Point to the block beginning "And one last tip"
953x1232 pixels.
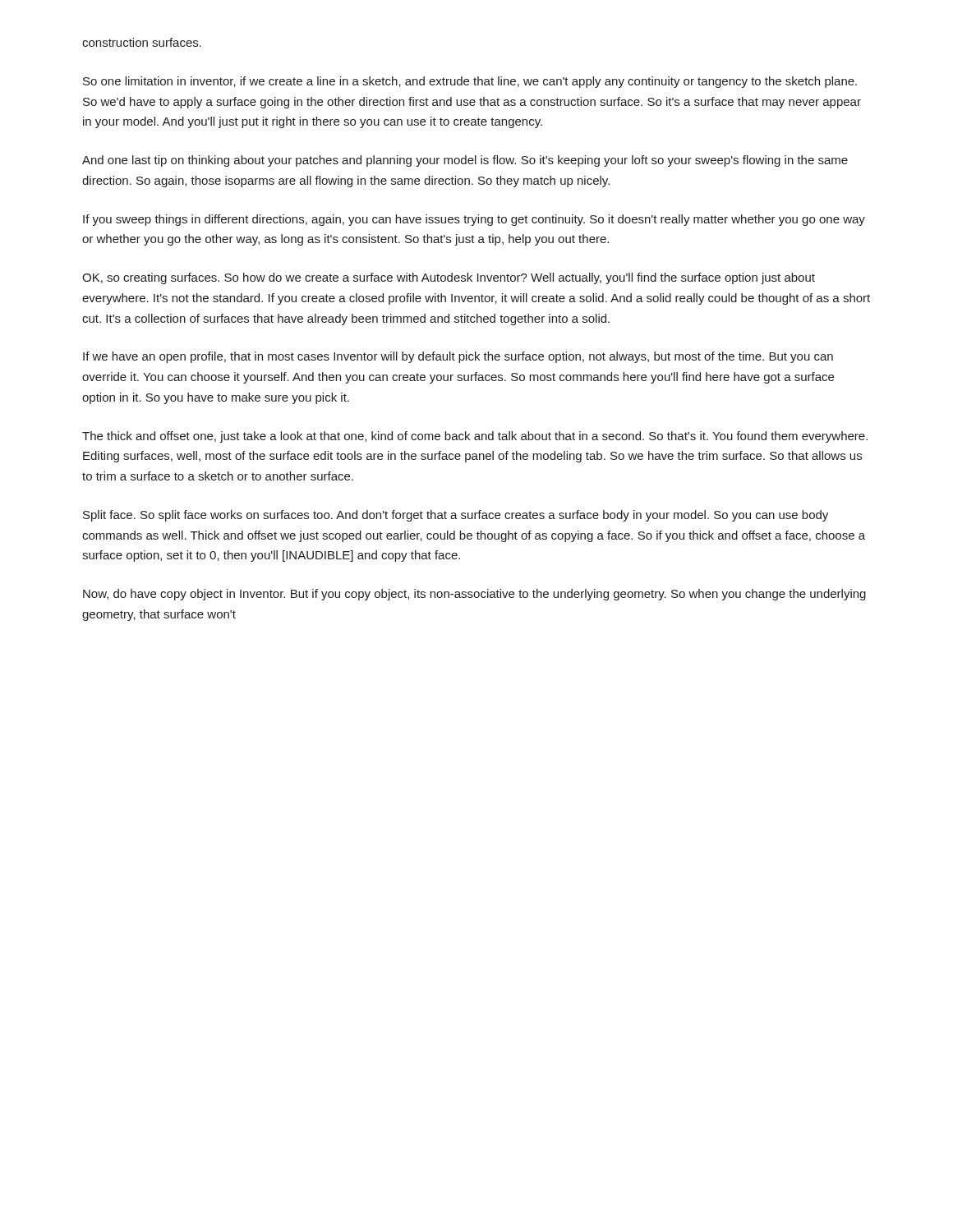(x=465, y=170)
